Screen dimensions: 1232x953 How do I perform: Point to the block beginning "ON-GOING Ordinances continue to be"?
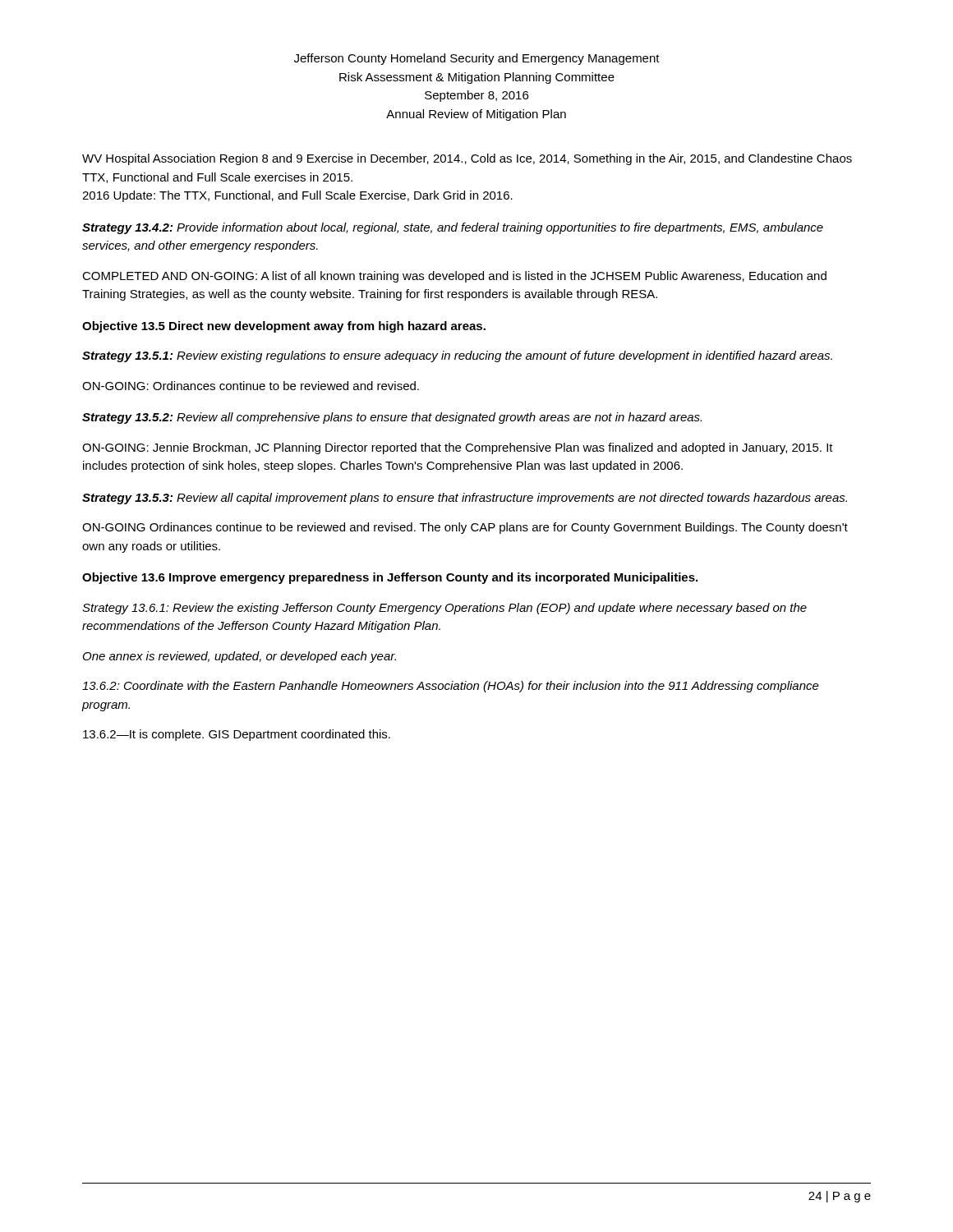pyautogui.click(x=465, y=536)
